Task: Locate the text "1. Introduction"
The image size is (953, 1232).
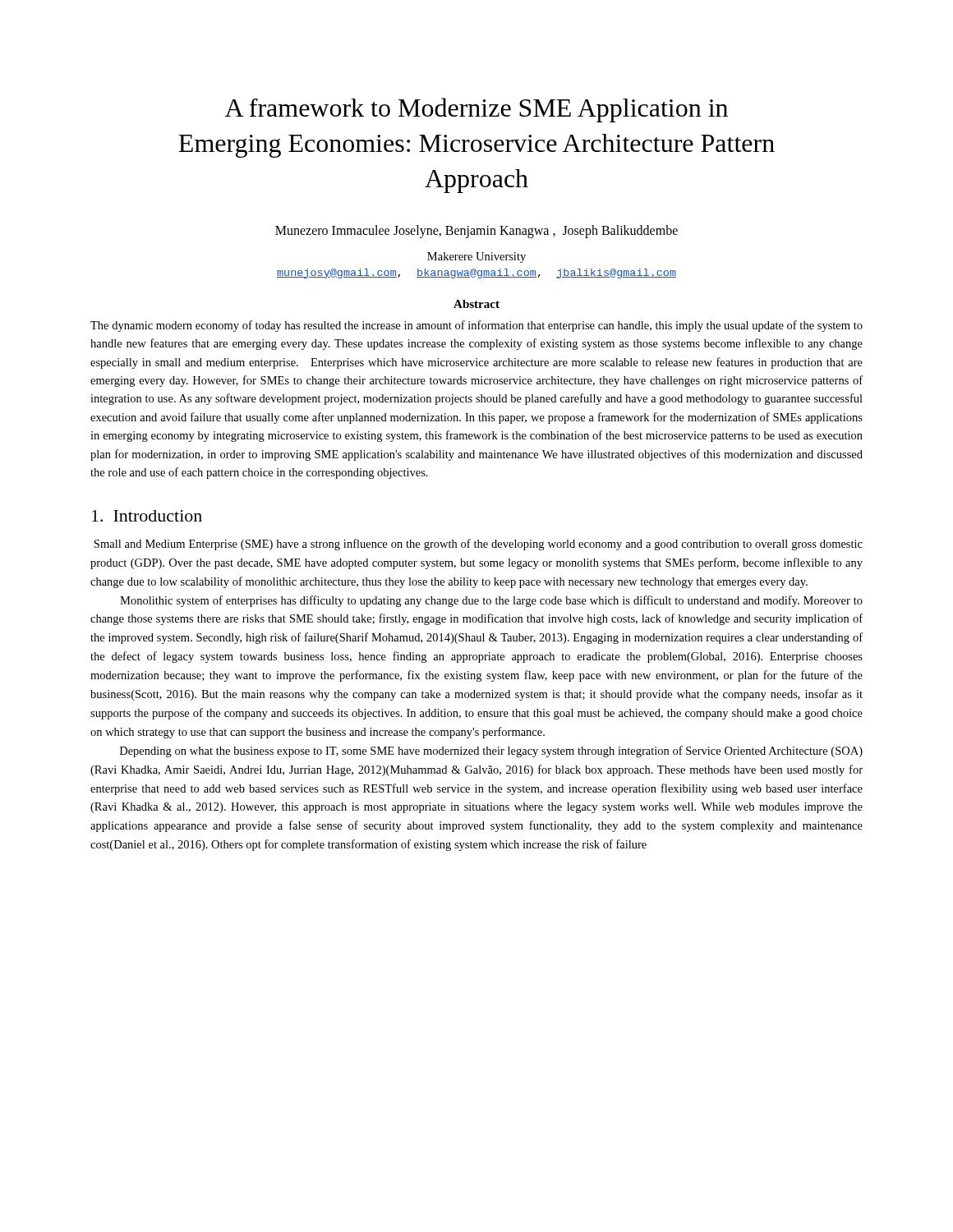Action: (x=146, y=515)
